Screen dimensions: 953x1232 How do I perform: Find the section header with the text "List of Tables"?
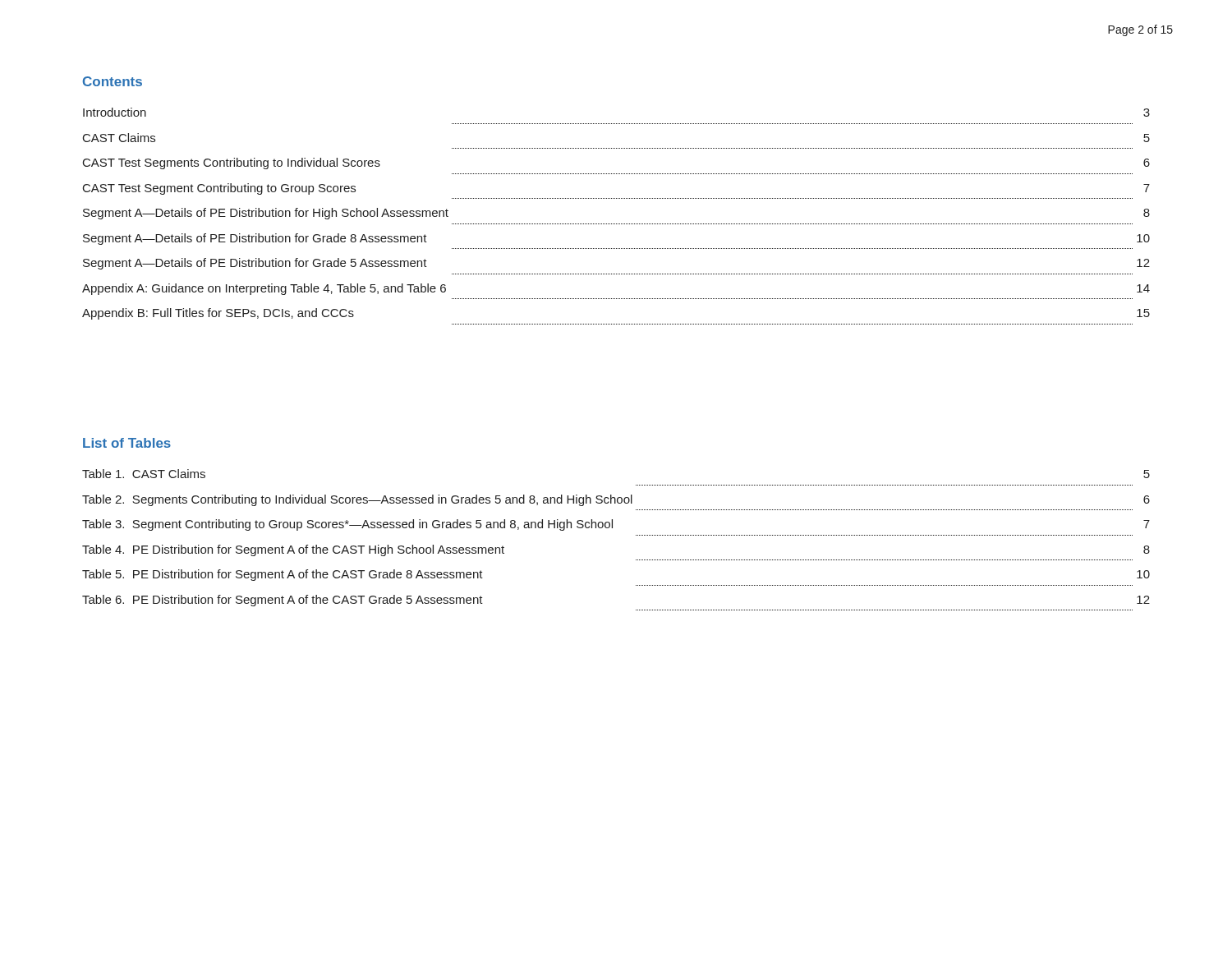[127, 443]
